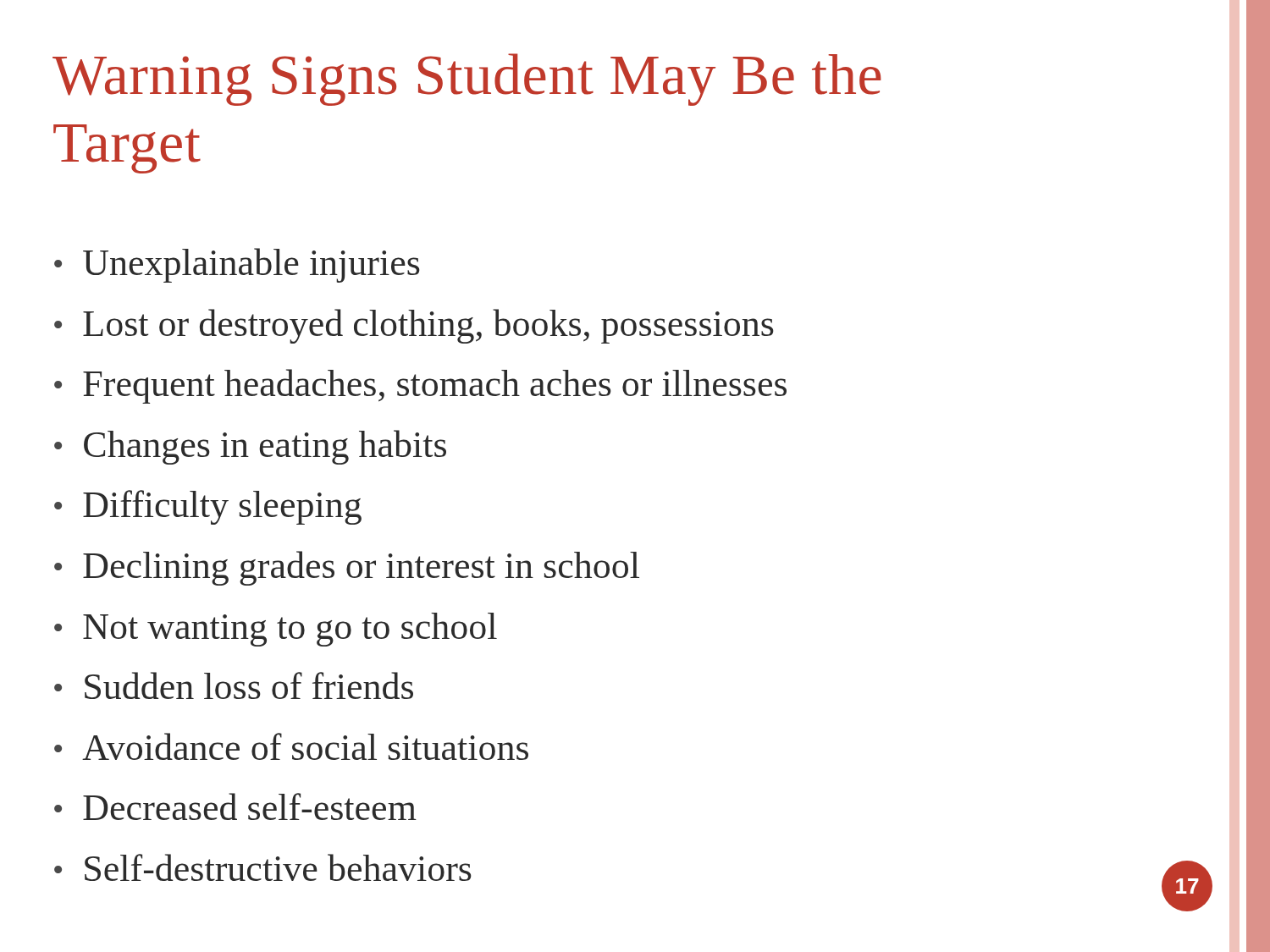This screenshot has width=1270, height=952.
Task: Navigate to the text starting "Warning Signs Student May Be theTarget"
Action: click(x=628, y=109)
